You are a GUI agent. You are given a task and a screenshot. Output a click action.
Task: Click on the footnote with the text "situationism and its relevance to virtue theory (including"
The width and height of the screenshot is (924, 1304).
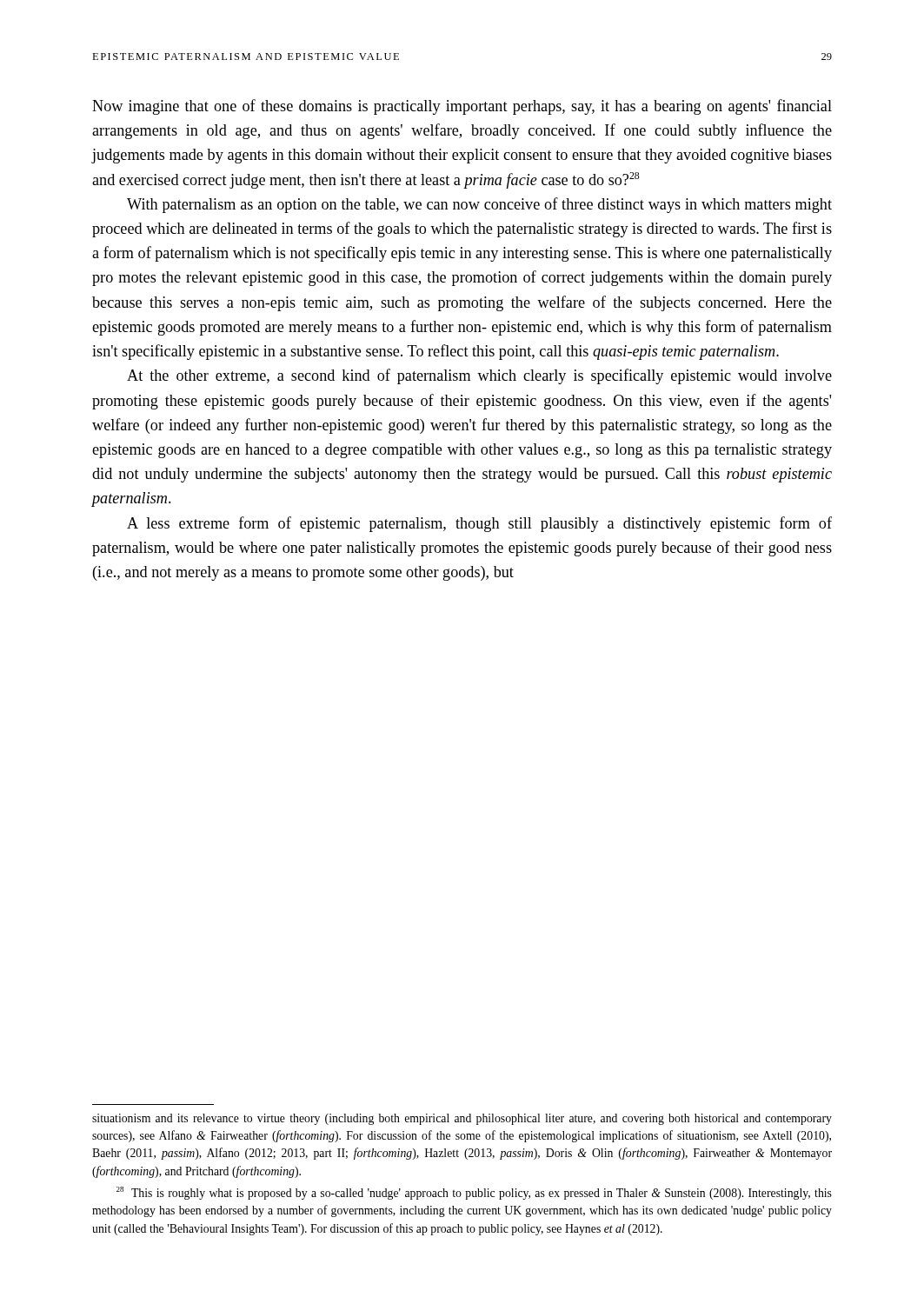click(x=462, y=1145)
